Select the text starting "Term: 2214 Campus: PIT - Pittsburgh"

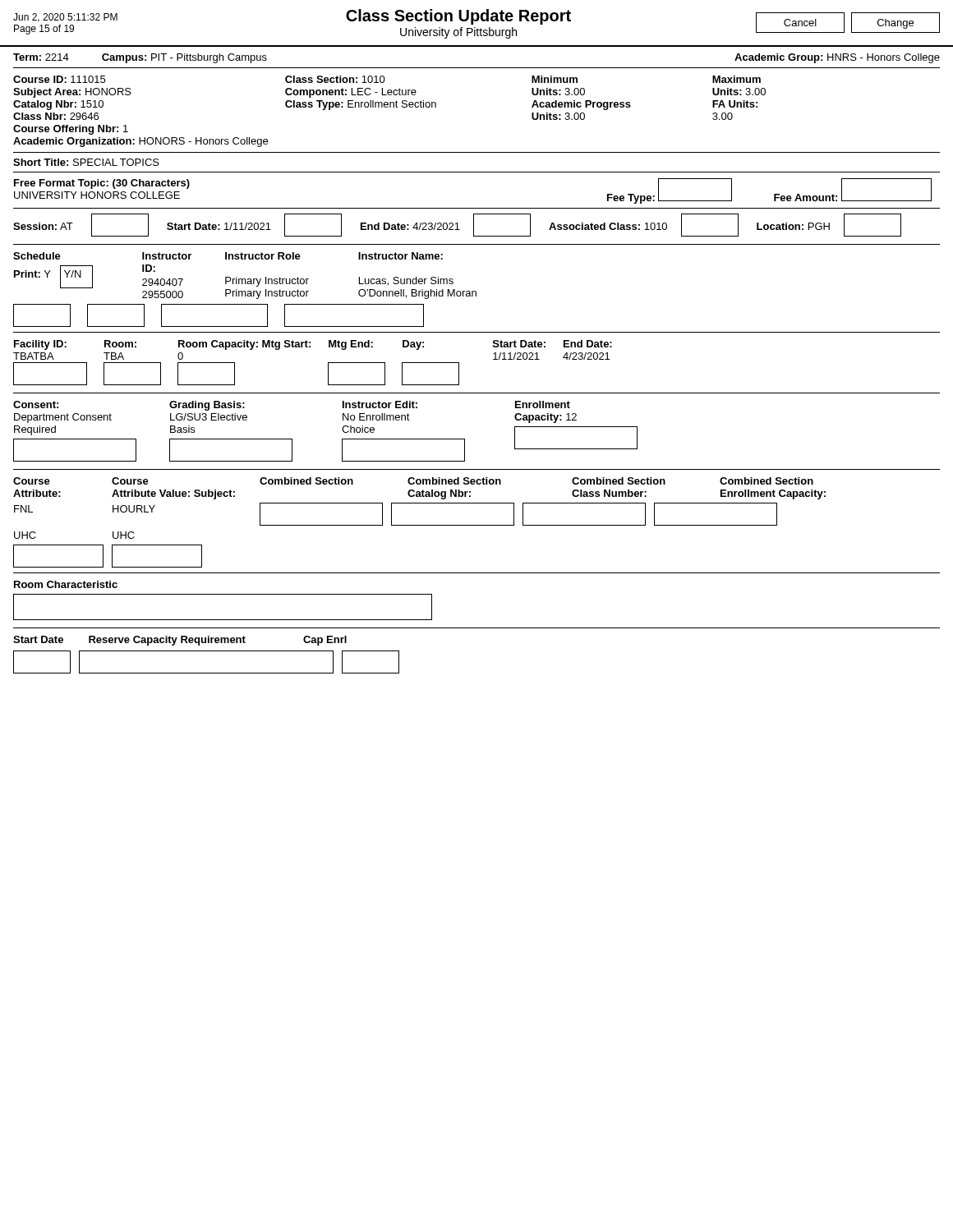click(x=476, y=57)
